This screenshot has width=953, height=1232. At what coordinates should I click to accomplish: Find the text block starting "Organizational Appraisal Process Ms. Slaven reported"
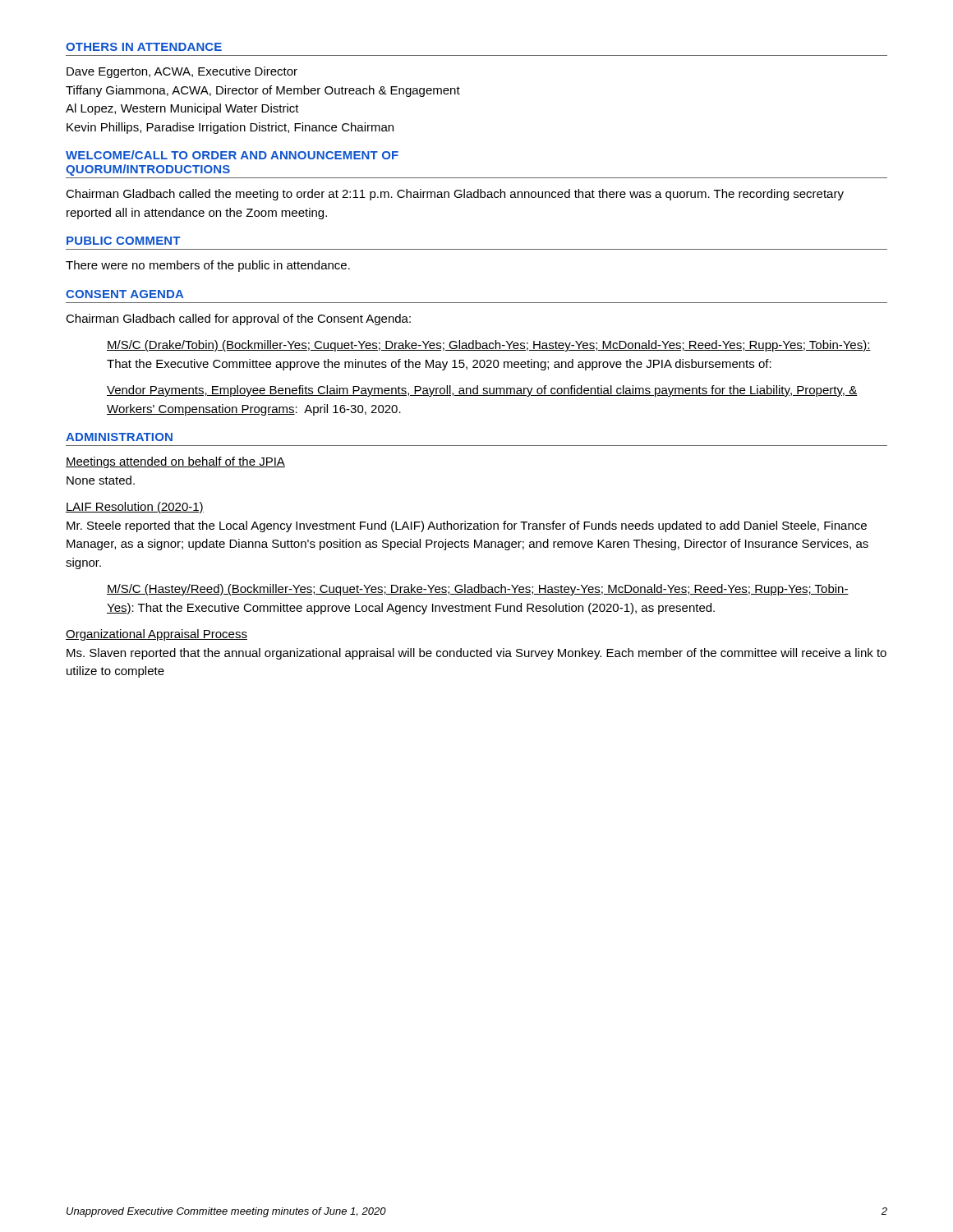(x=476, y=652)
